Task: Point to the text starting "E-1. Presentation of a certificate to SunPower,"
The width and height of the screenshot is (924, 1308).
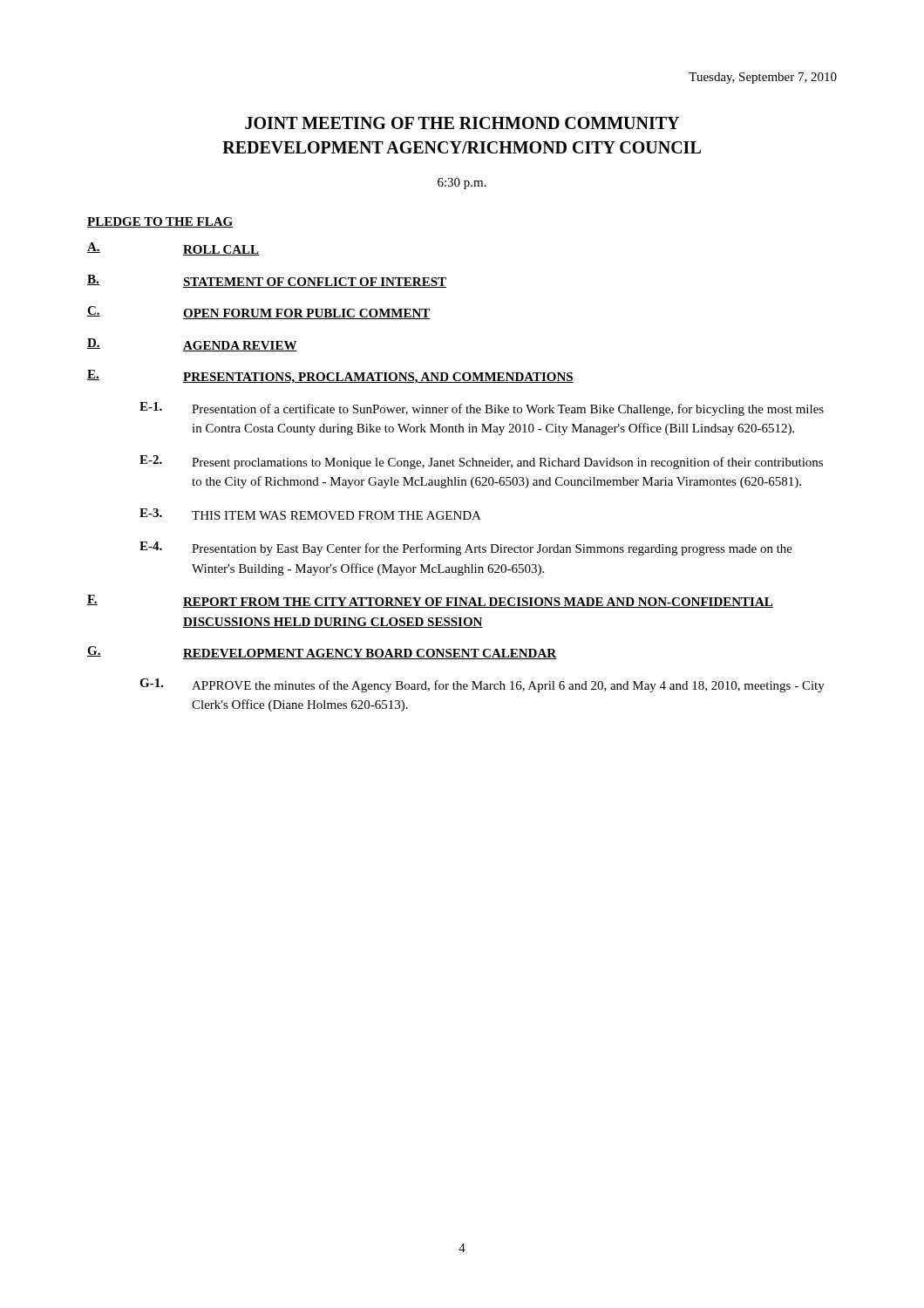Action: [x=488, y=419]
